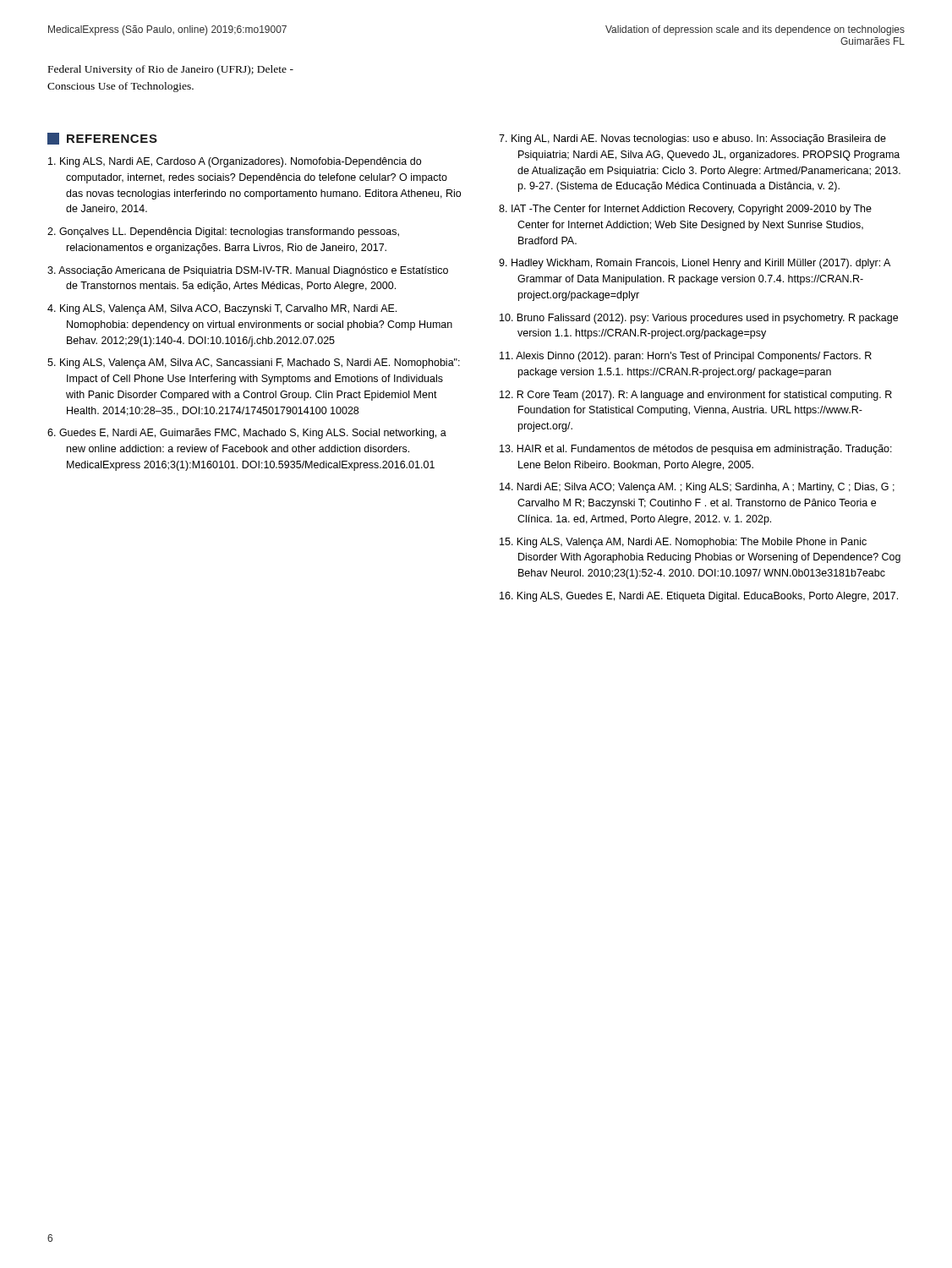Select the list item with the text "14. Nardi AE;"
952x1268 pixels.
[x=697, y=503]
